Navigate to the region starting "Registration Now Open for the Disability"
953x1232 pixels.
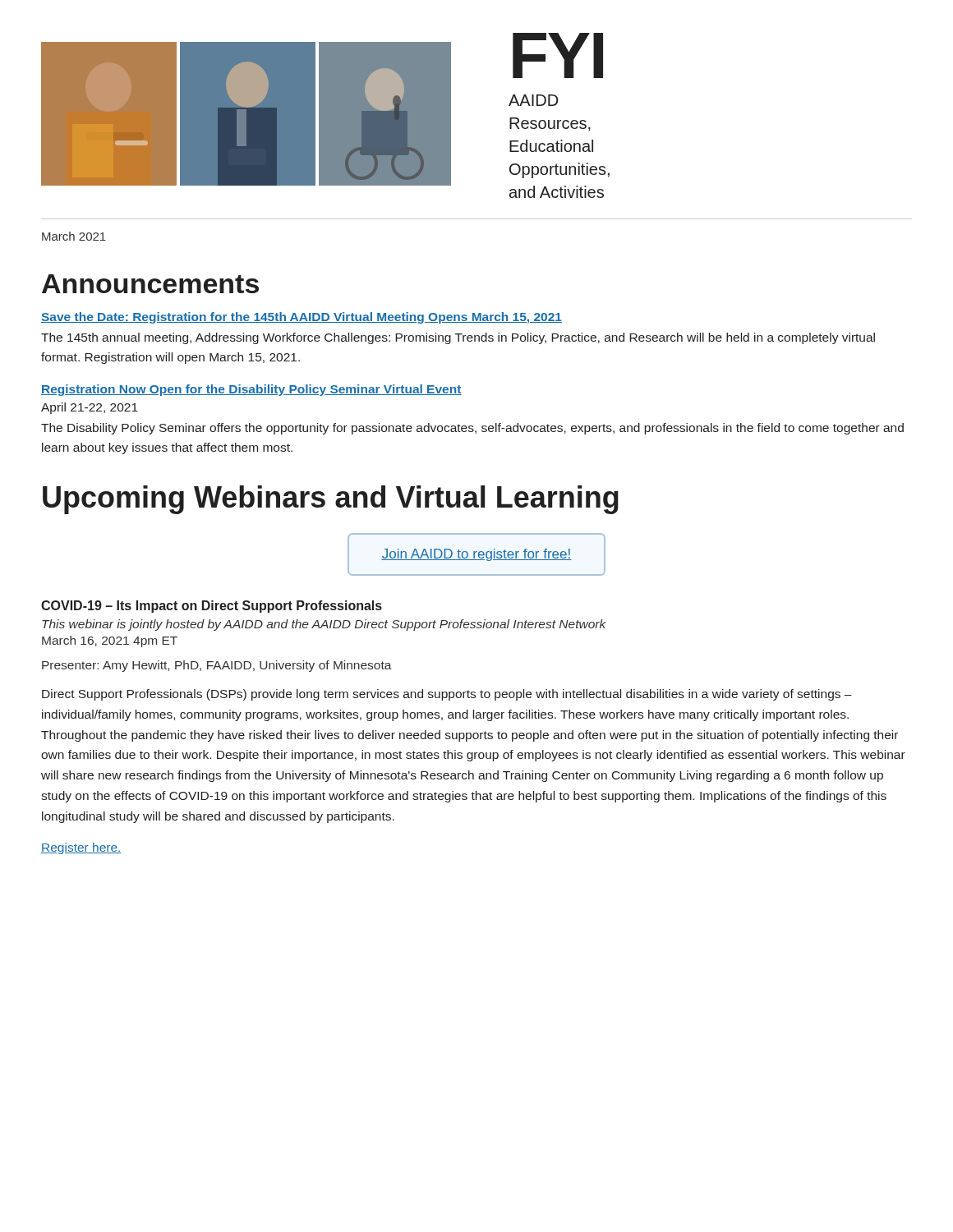(x=251, y=390)
